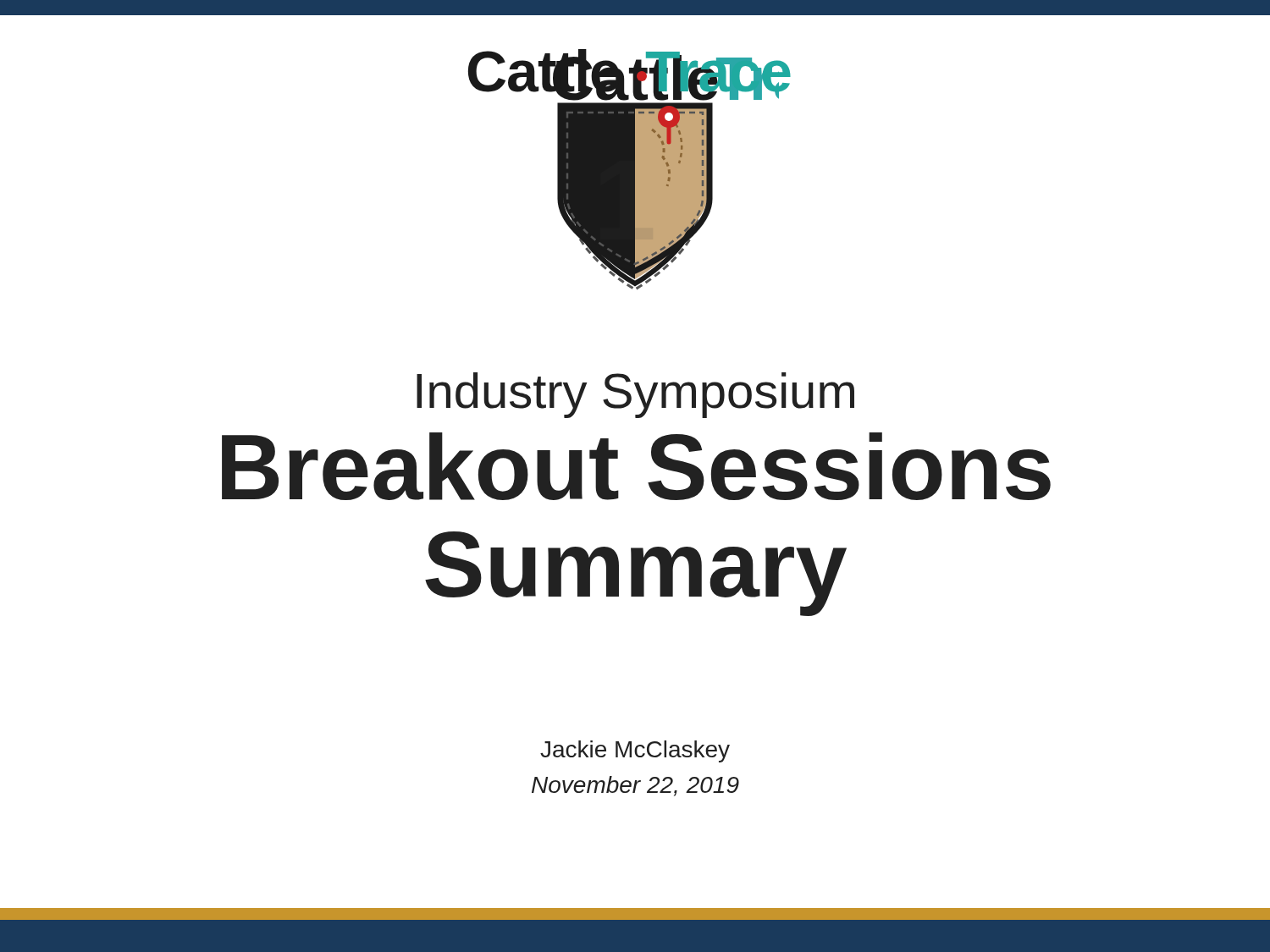Click on the logo
Image resolution: width=1270 pixels, height=952 pixels.
(x=635, y=176)
